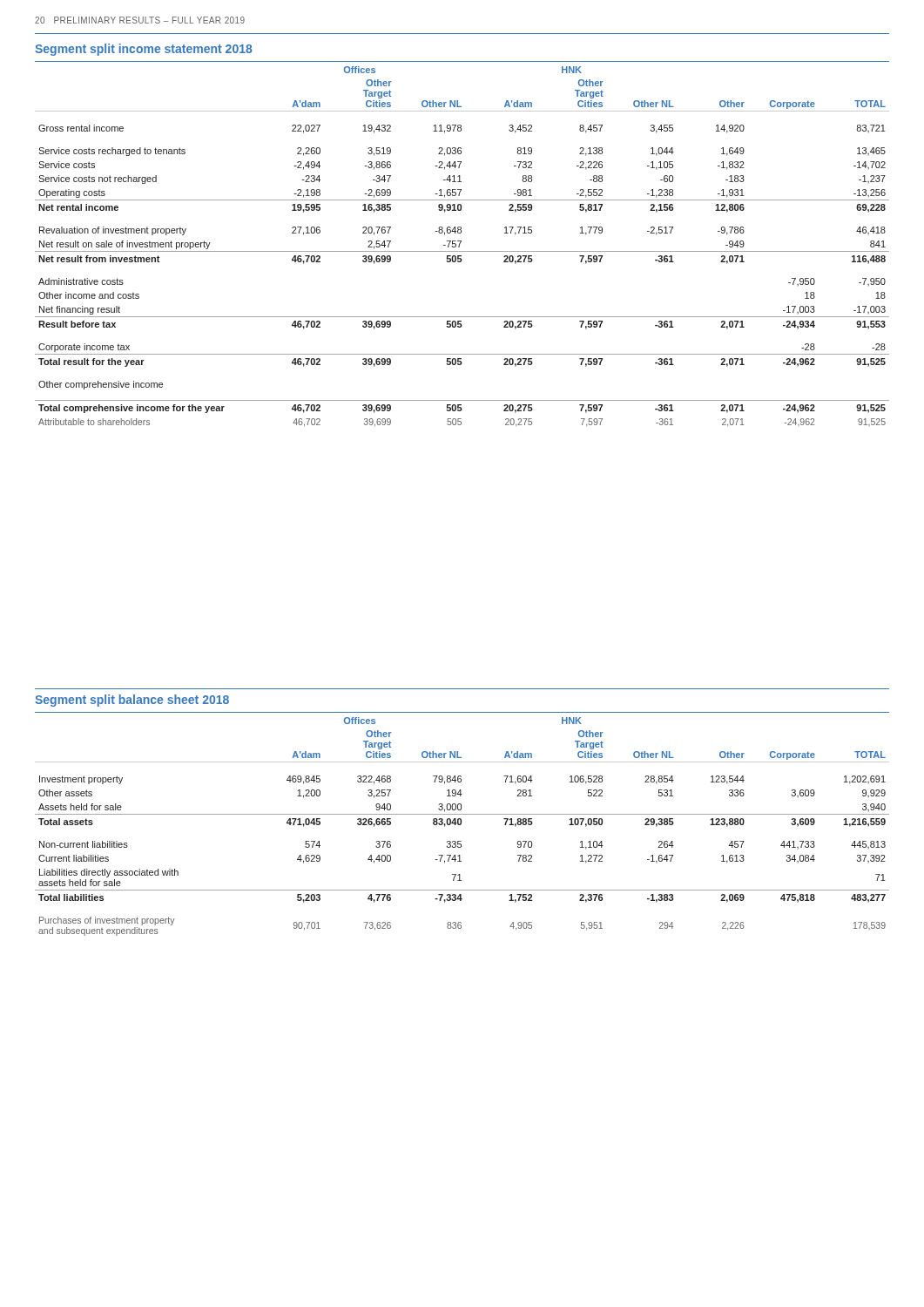
Task: Point to "Segment split balance sheet 2018"
Action: click(132, 700)
